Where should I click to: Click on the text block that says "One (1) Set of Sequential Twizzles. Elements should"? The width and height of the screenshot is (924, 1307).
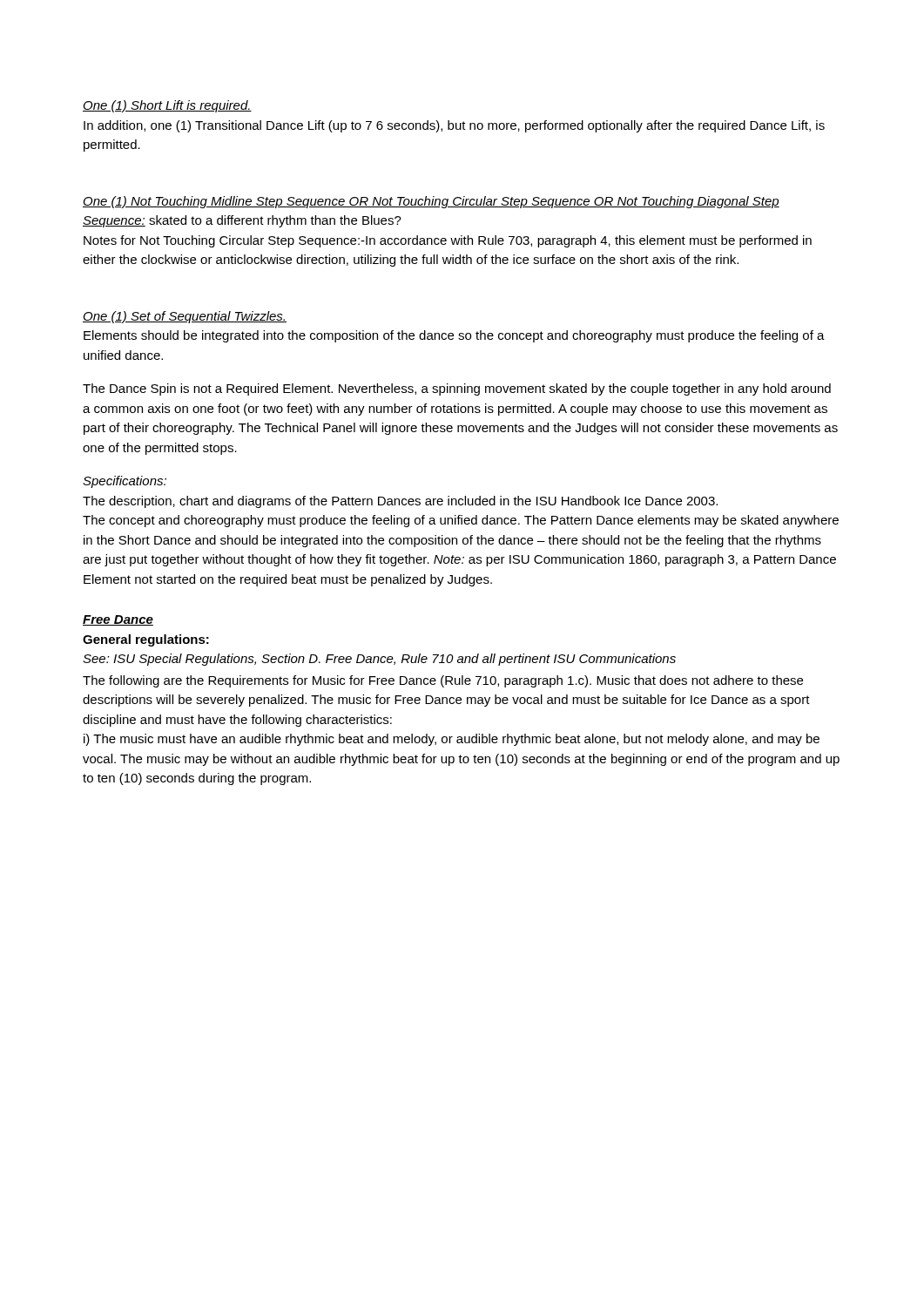point(462,336)
